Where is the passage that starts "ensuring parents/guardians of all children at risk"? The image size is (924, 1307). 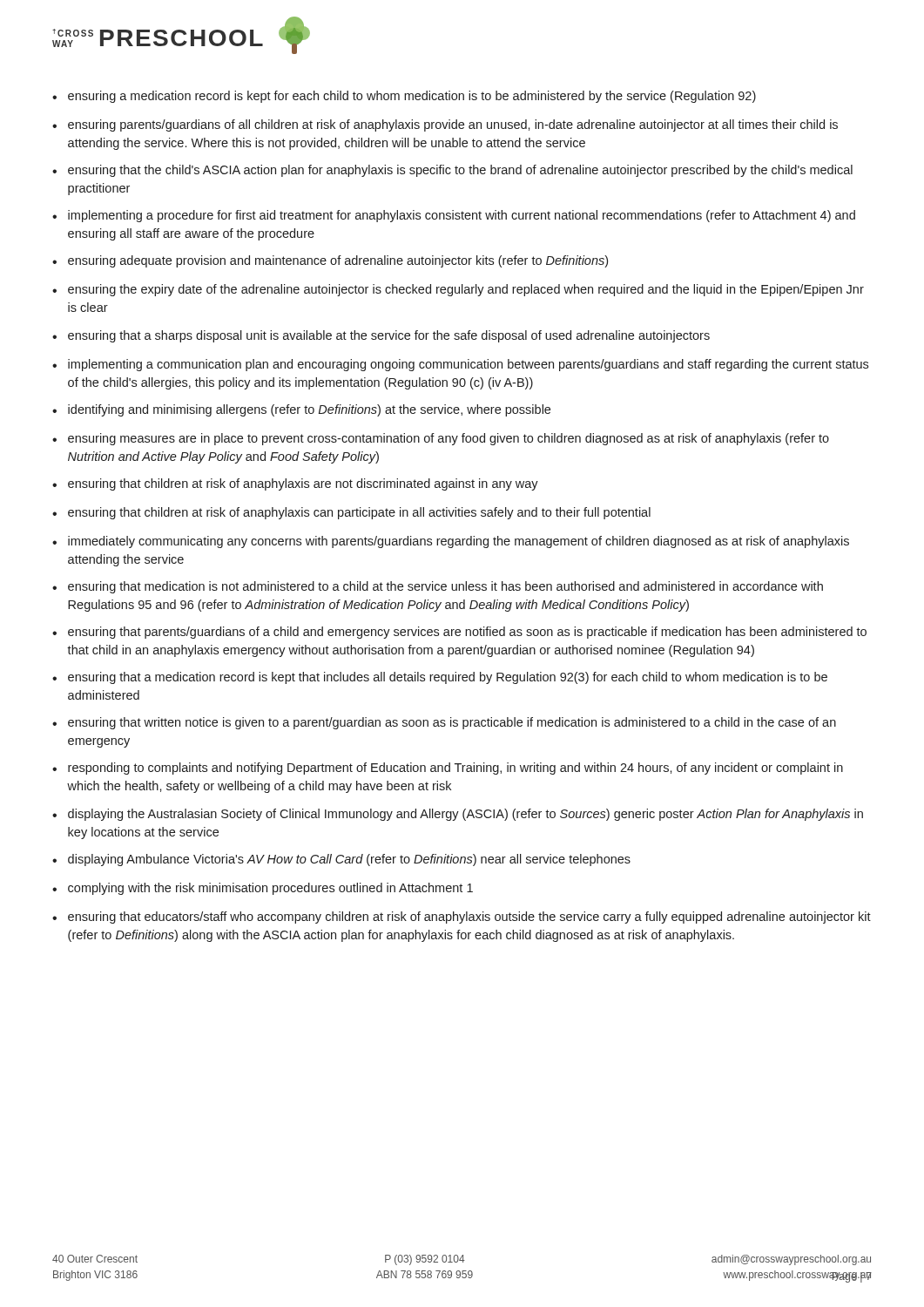coord(470,134)
